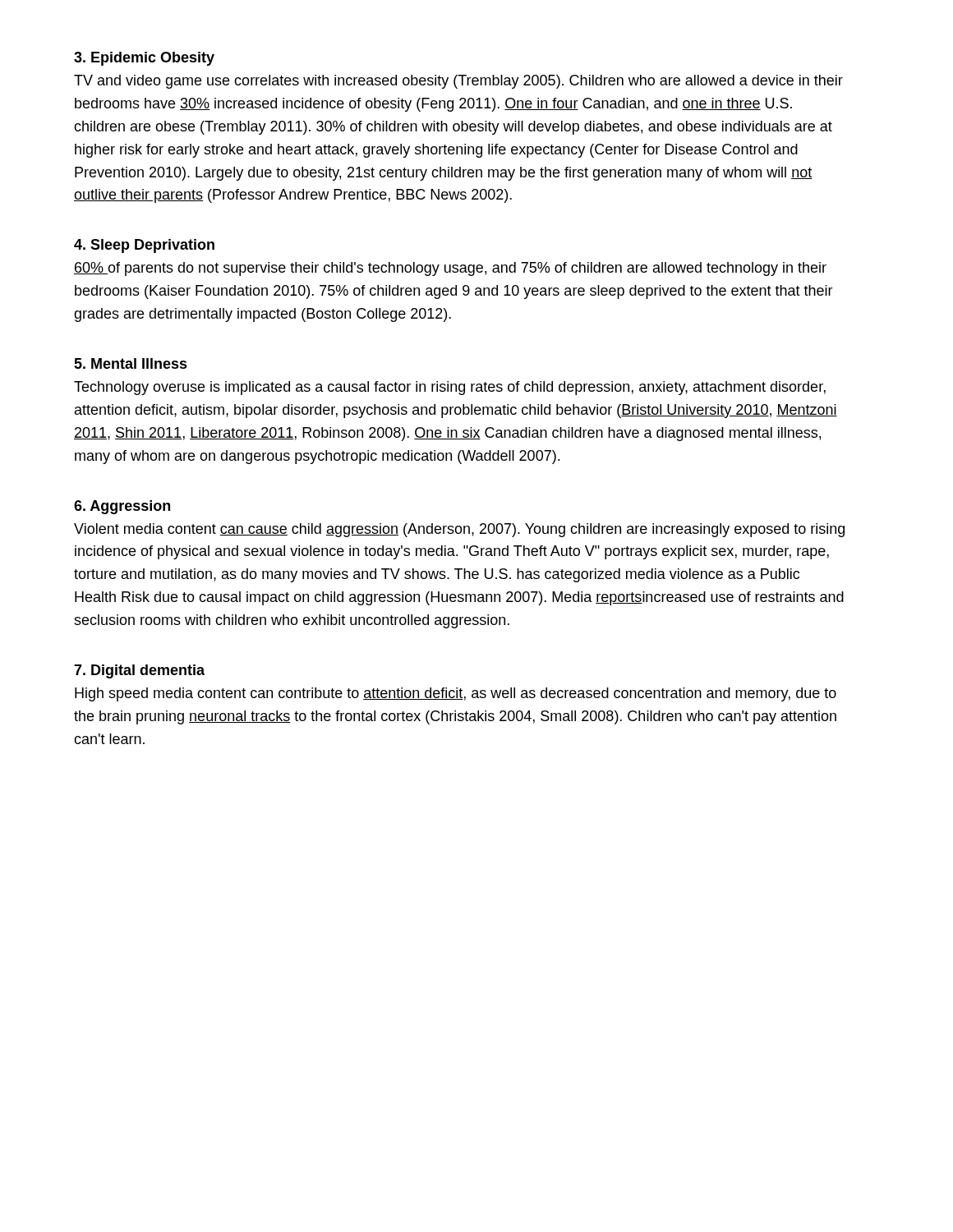Locate the passage starting "Violent media content"
The height and width of the screenshot is (1232, 953).
460,574
